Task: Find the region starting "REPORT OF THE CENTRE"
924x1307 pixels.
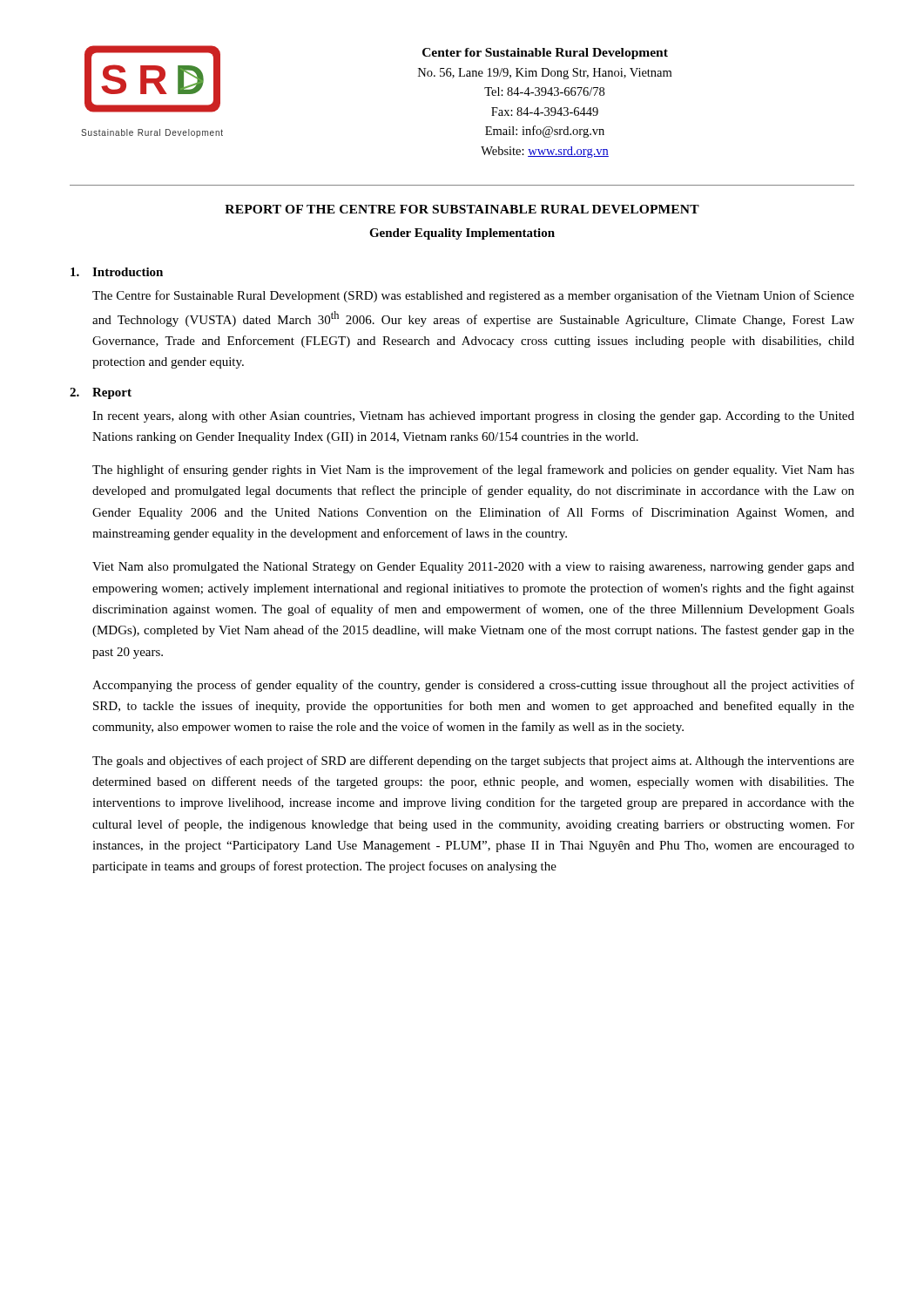Action: [462, 209]
